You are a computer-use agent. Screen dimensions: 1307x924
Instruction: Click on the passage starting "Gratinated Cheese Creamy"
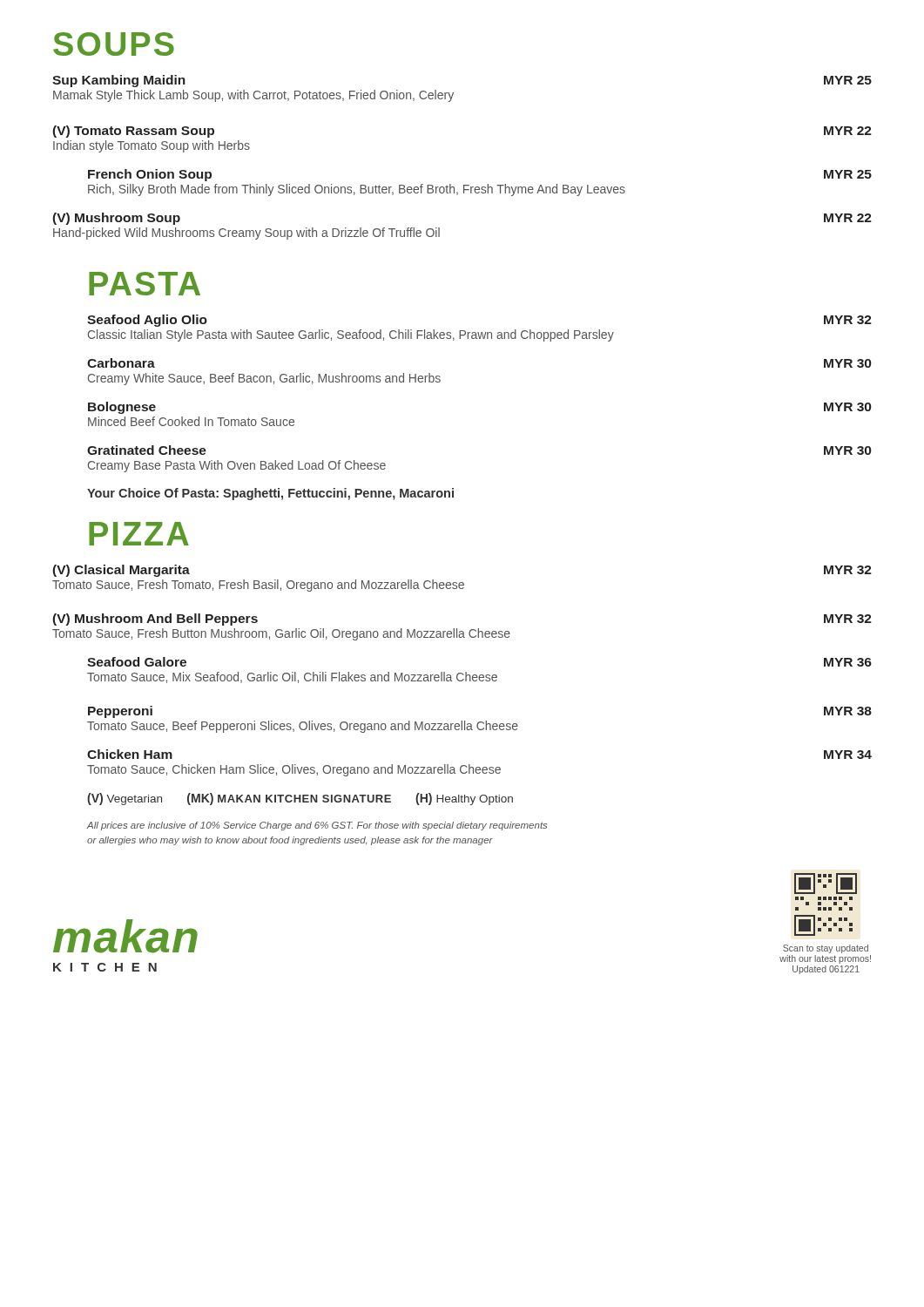click(x=146, y=450)
